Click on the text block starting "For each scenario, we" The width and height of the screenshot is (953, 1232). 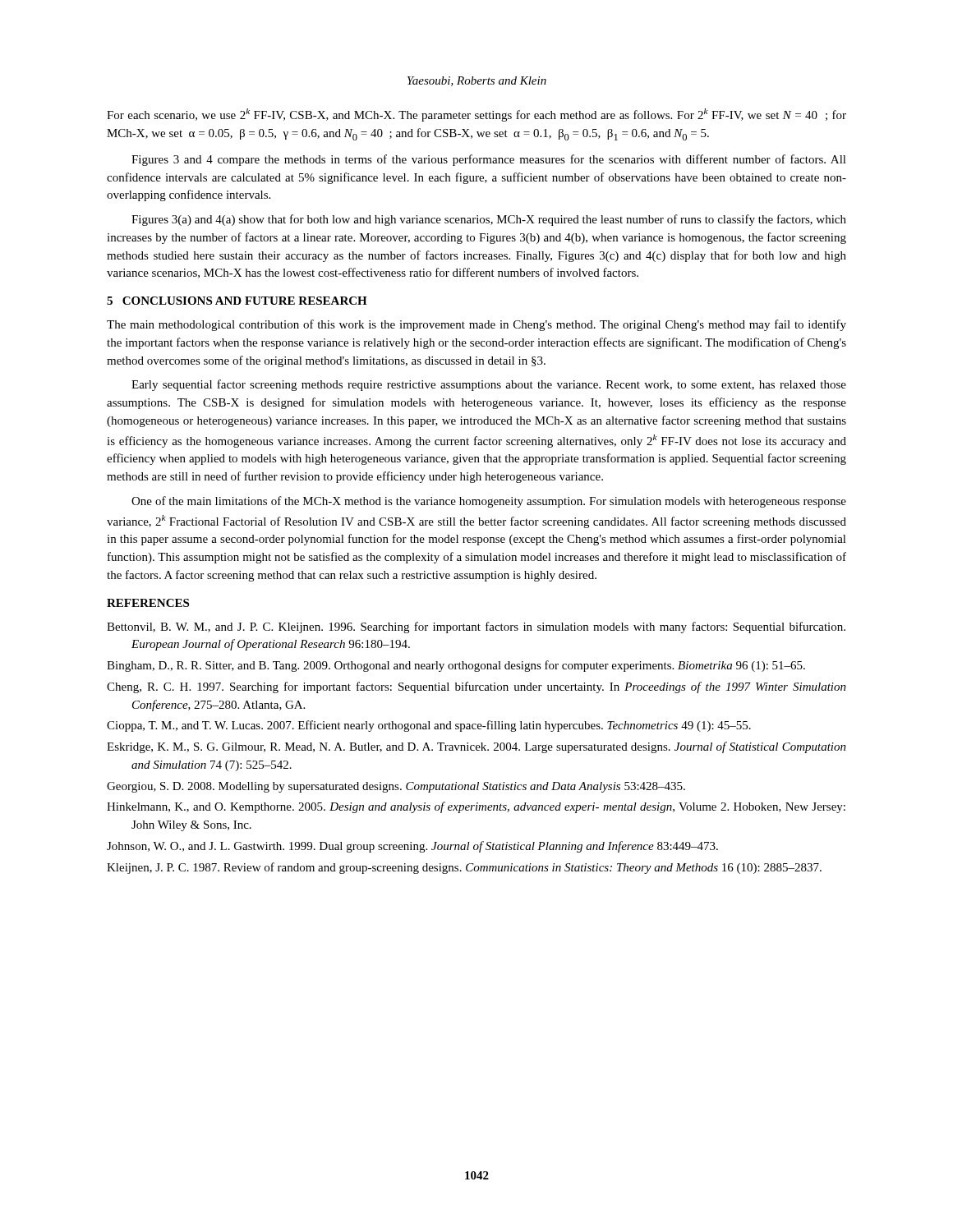click(x=476, y=124)
